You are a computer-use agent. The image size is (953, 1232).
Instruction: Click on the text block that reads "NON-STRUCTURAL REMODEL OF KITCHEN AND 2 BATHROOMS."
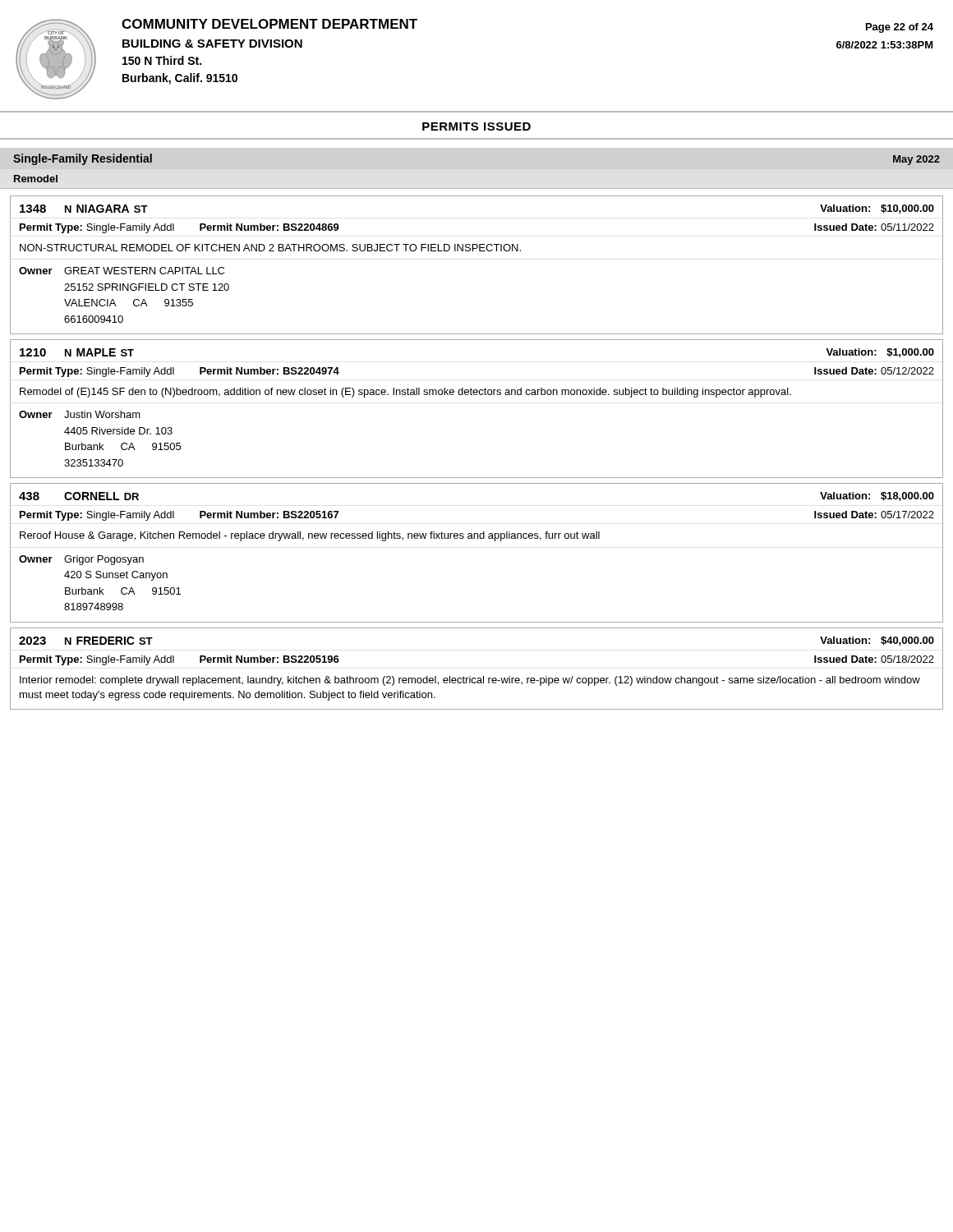pos(270,248)
